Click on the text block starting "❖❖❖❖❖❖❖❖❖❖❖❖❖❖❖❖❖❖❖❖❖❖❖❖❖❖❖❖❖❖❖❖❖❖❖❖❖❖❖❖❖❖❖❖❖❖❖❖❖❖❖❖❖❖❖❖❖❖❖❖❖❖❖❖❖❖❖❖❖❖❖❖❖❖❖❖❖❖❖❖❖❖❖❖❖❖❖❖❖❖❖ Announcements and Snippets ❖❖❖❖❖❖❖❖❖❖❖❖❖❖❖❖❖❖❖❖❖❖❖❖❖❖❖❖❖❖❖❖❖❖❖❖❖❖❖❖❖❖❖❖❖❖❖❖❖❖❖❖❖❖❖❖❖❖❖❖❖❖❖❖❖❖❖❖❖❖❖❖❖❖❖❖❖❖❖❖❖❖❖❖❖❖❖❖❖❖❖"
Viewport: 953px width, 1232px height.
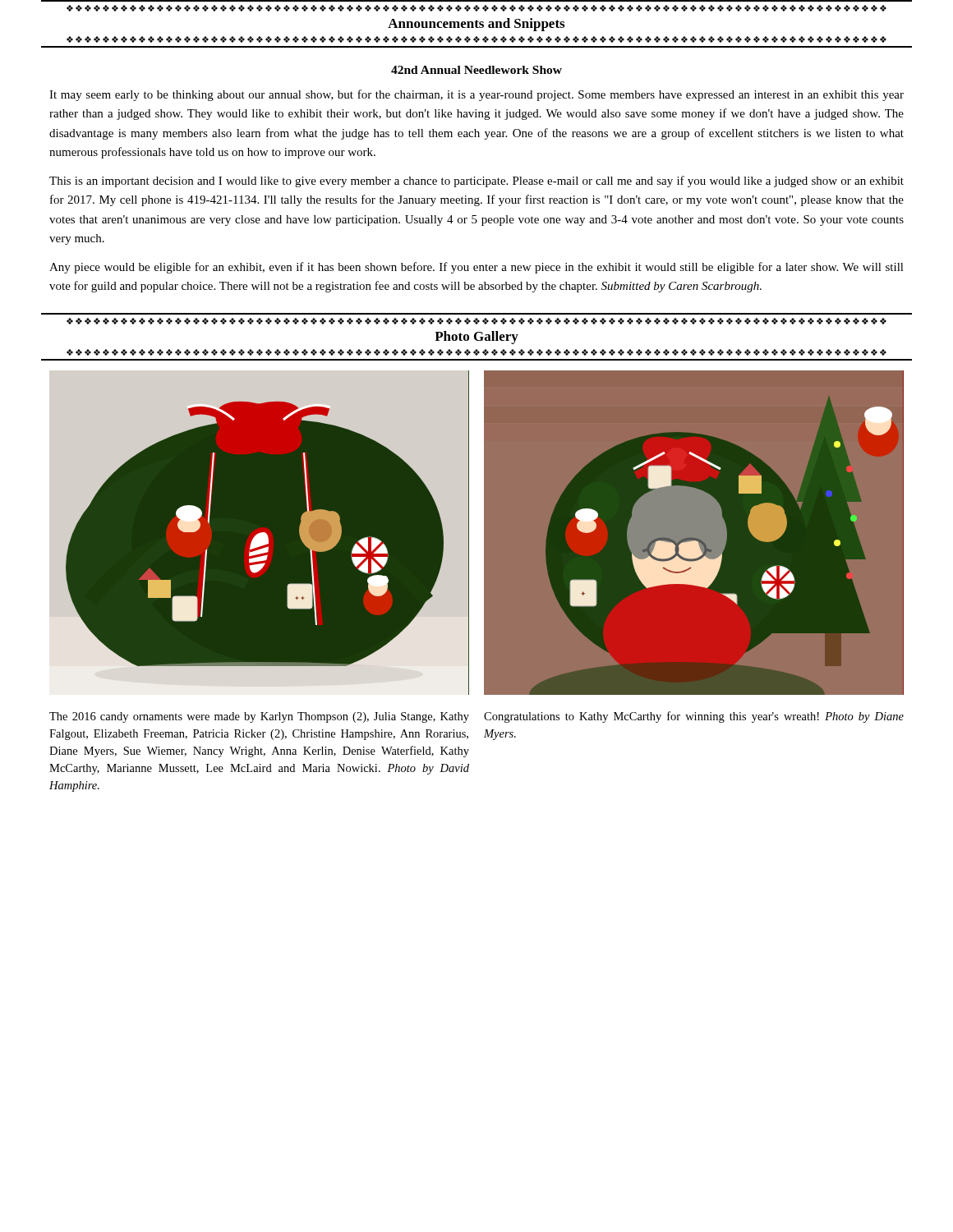[476, 24]
